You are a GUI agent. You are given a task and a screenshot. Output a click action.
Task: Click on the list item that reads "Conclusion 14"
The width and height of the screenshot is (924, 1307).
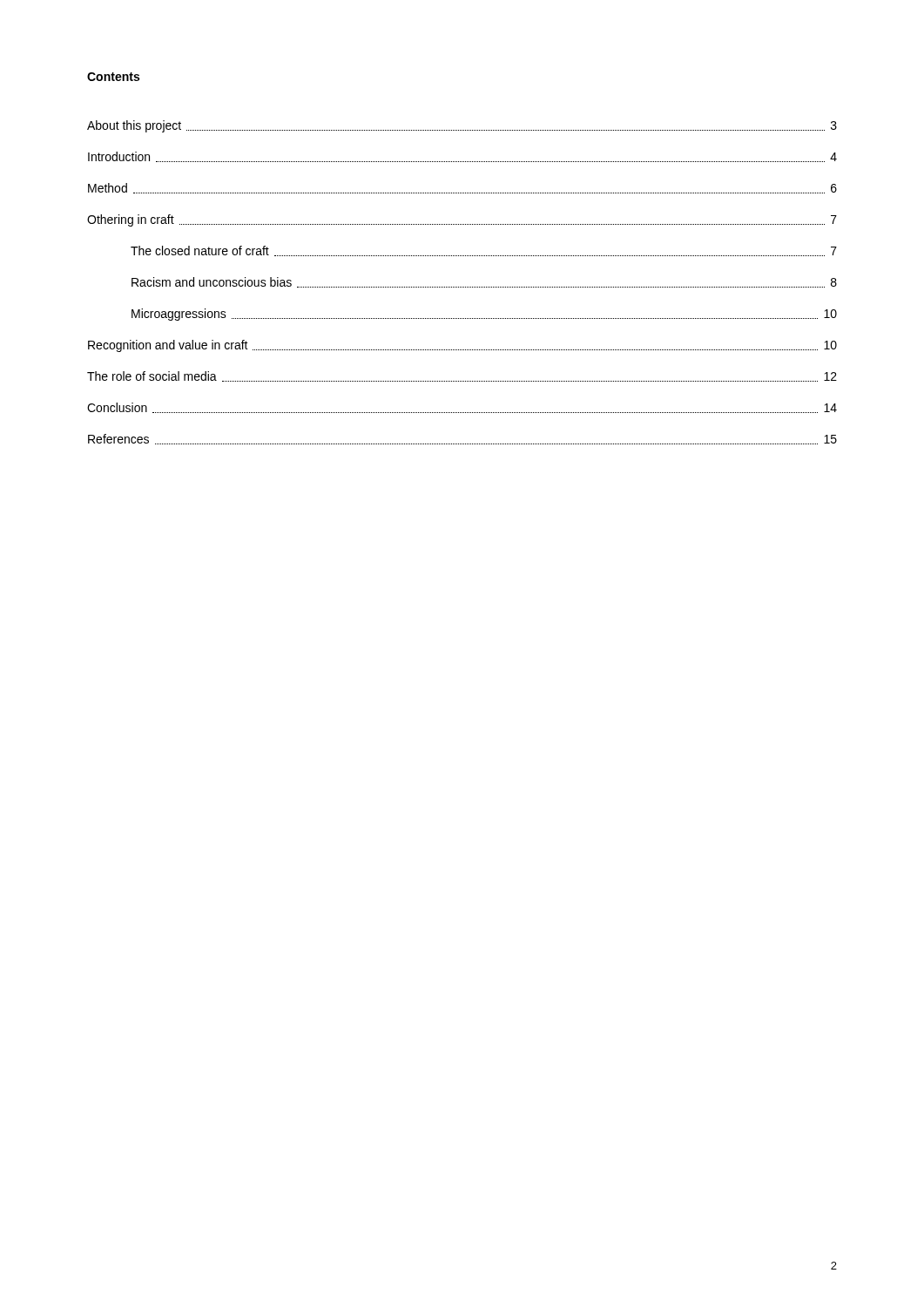(x=462, y=408)
